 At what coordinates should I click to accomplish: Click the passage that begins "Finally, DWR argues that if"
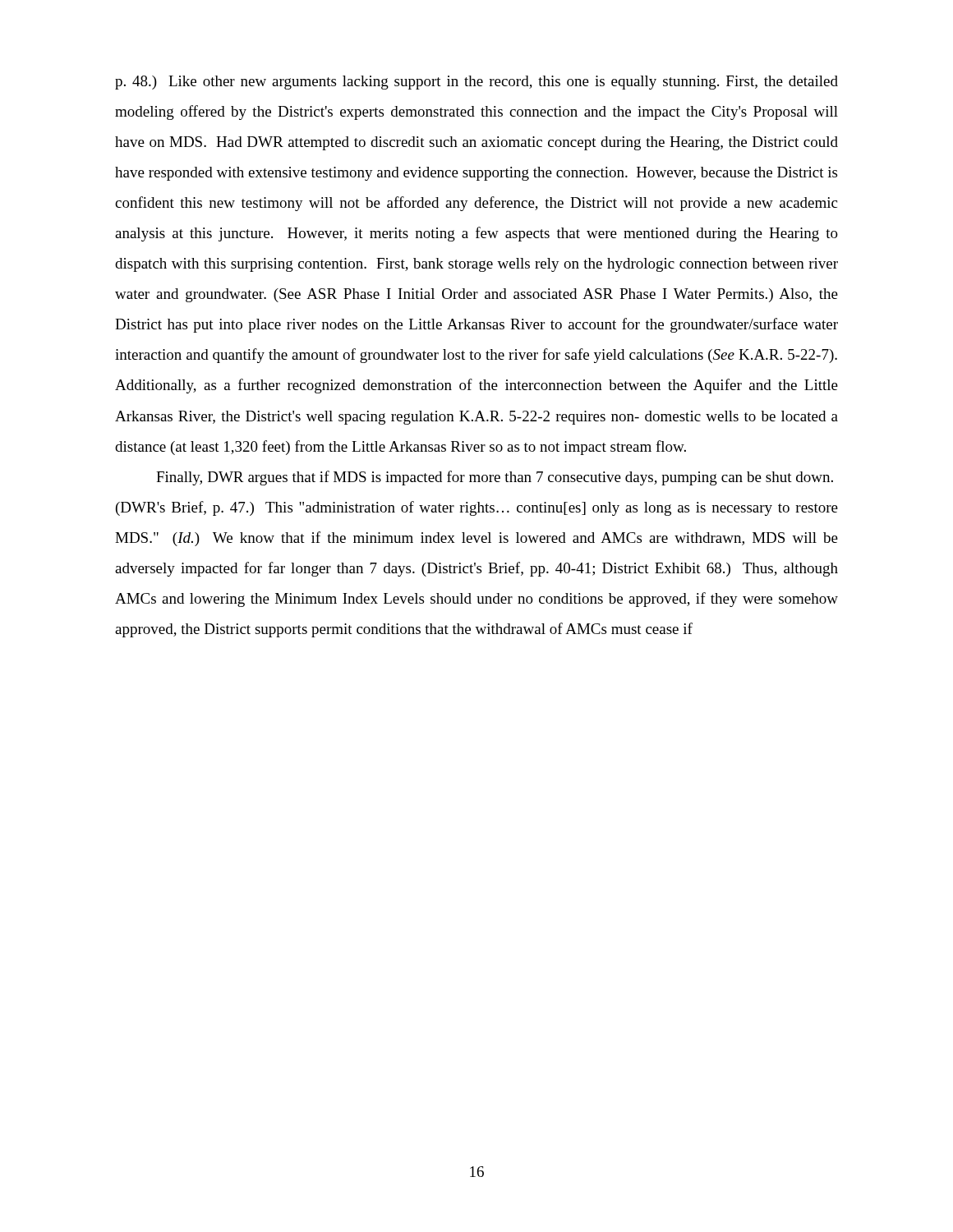click(x=476, y=552)
